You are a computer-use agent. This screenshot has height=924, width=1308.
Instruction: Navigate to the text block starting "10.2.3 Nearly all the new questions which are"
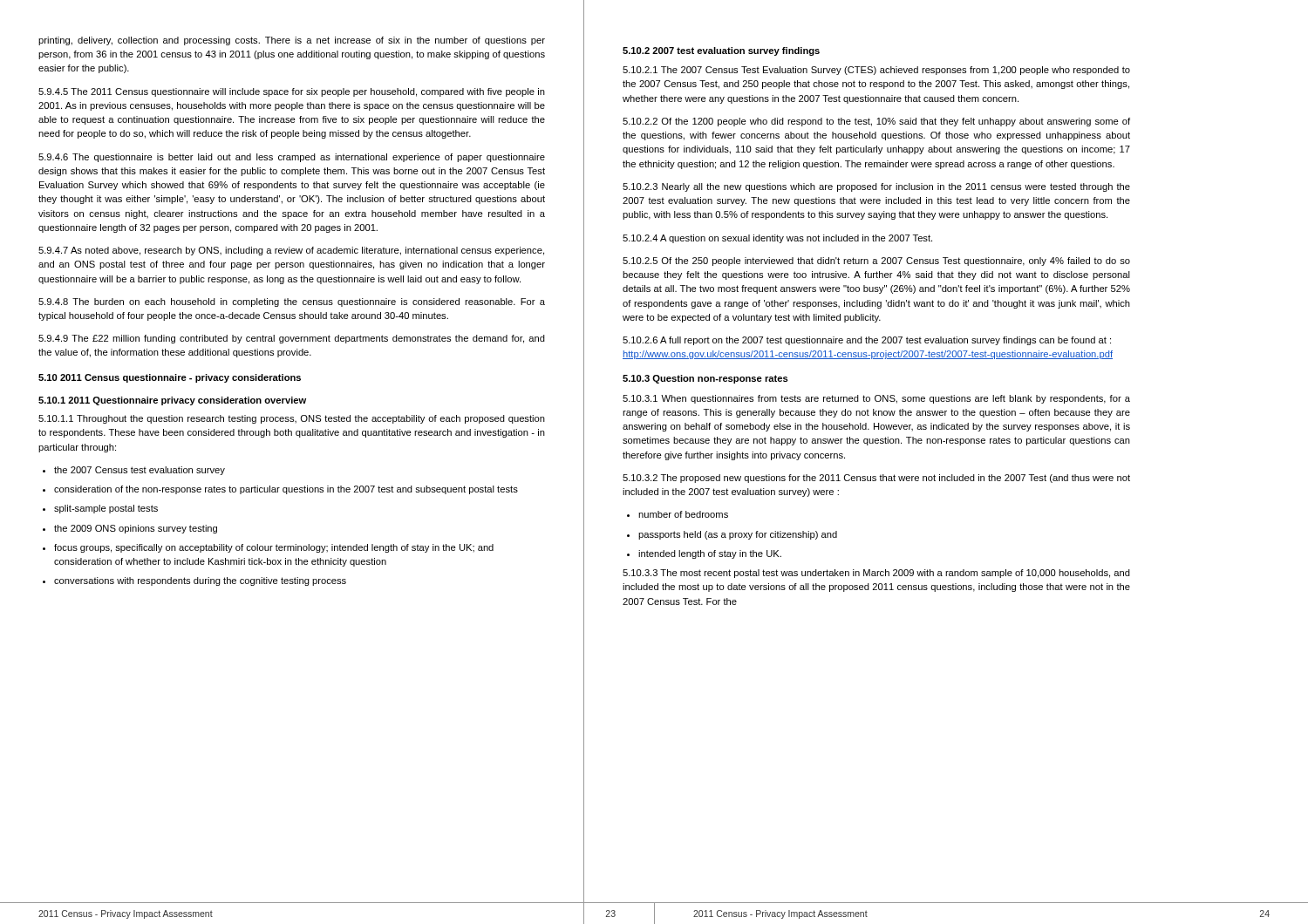click(876, 201)
